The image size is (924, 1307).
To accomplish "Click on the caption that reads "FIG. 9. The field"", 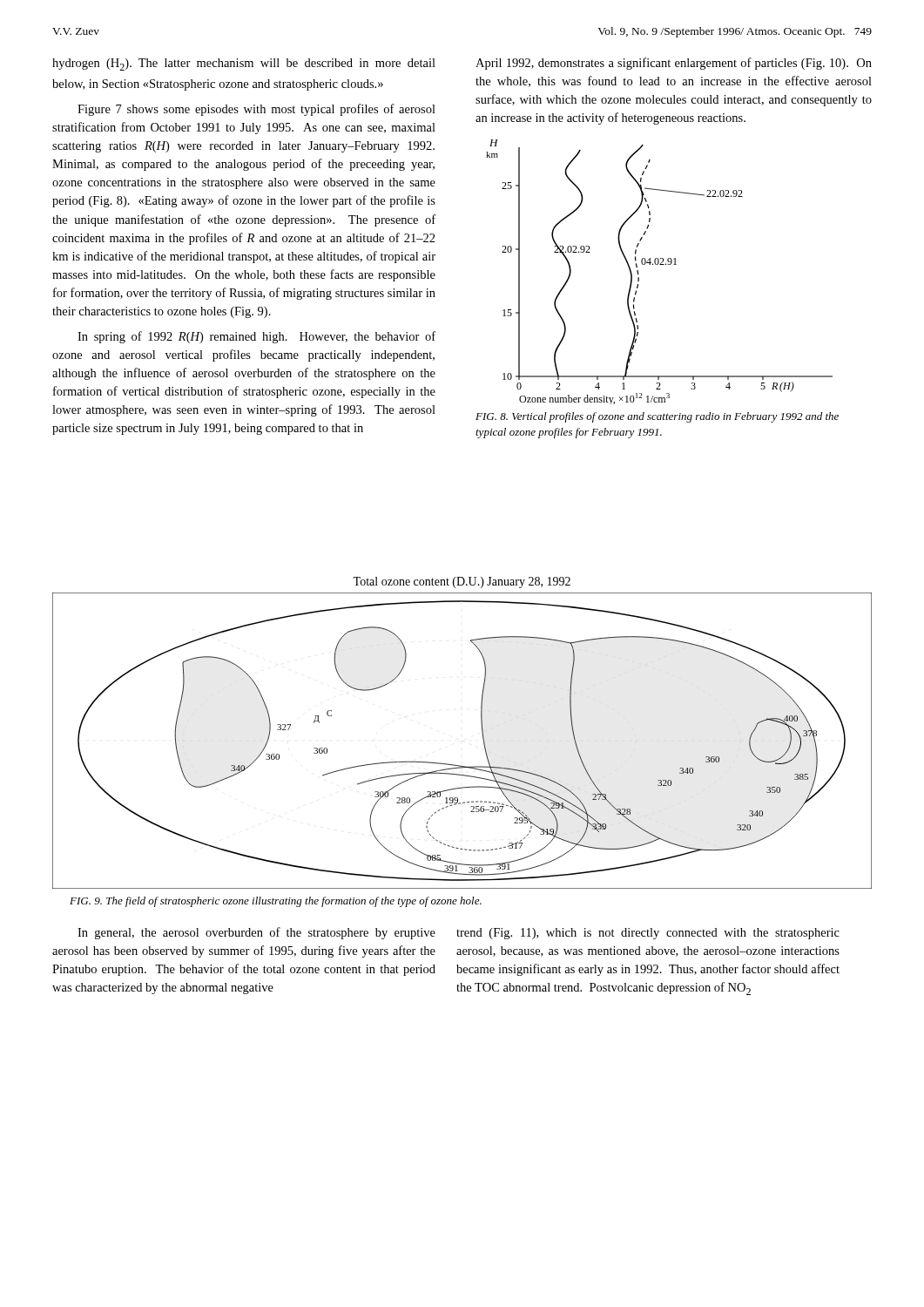I will coord(276,901).
